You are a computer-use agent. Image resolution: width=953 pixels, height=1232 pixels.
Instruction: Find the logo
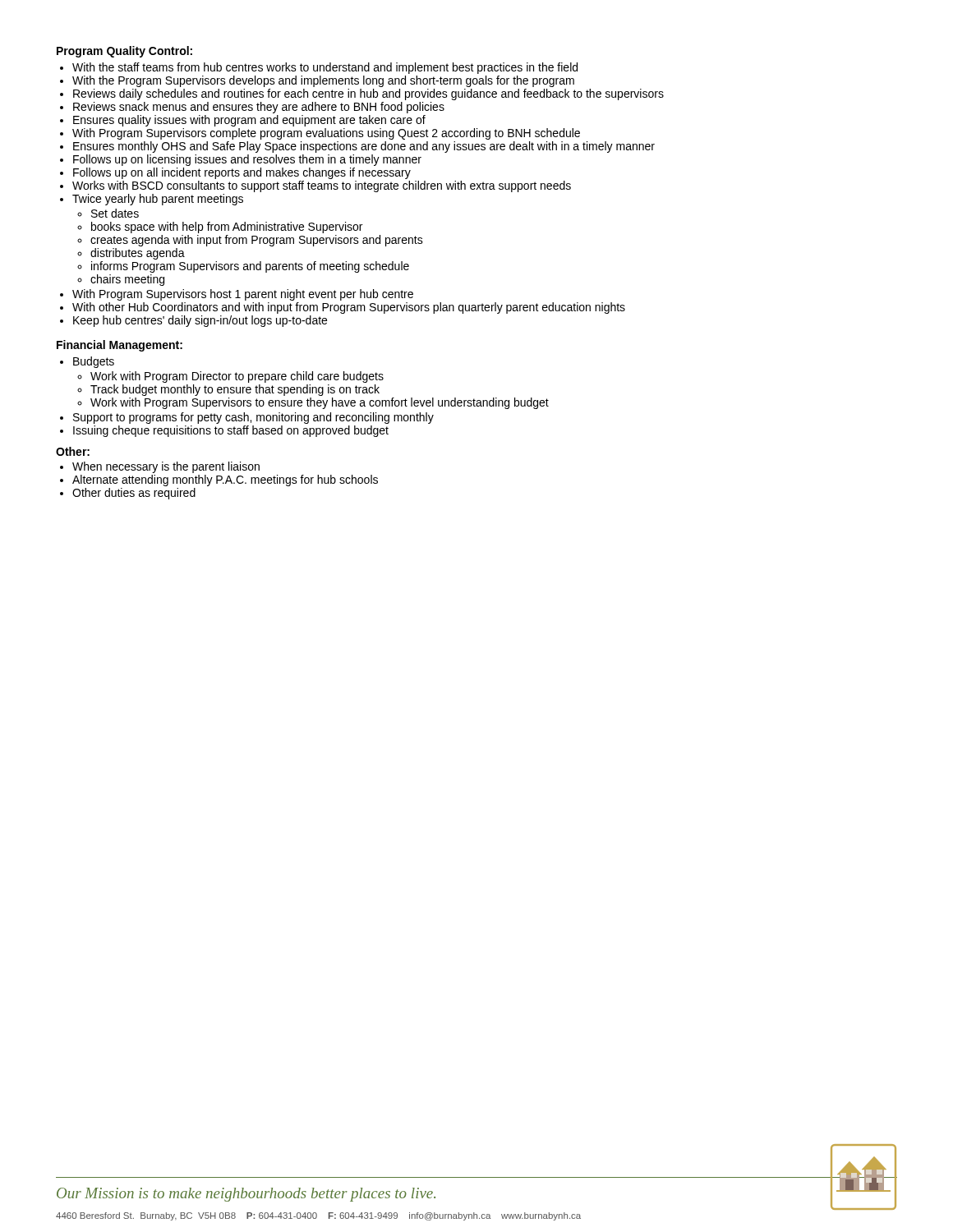(x=863, y=1177)
